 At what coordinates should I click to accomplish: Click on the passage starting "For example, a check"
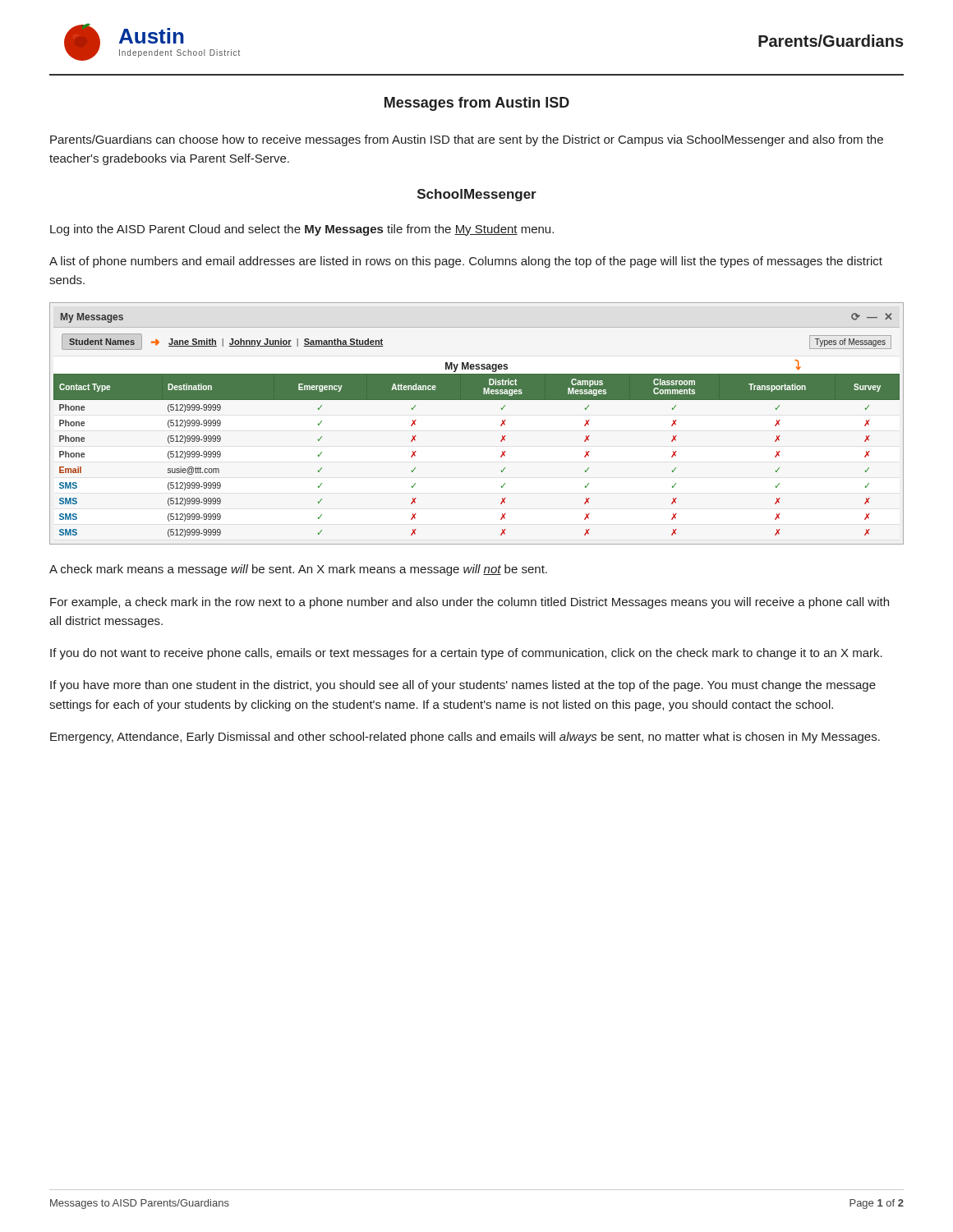[469, 611]
